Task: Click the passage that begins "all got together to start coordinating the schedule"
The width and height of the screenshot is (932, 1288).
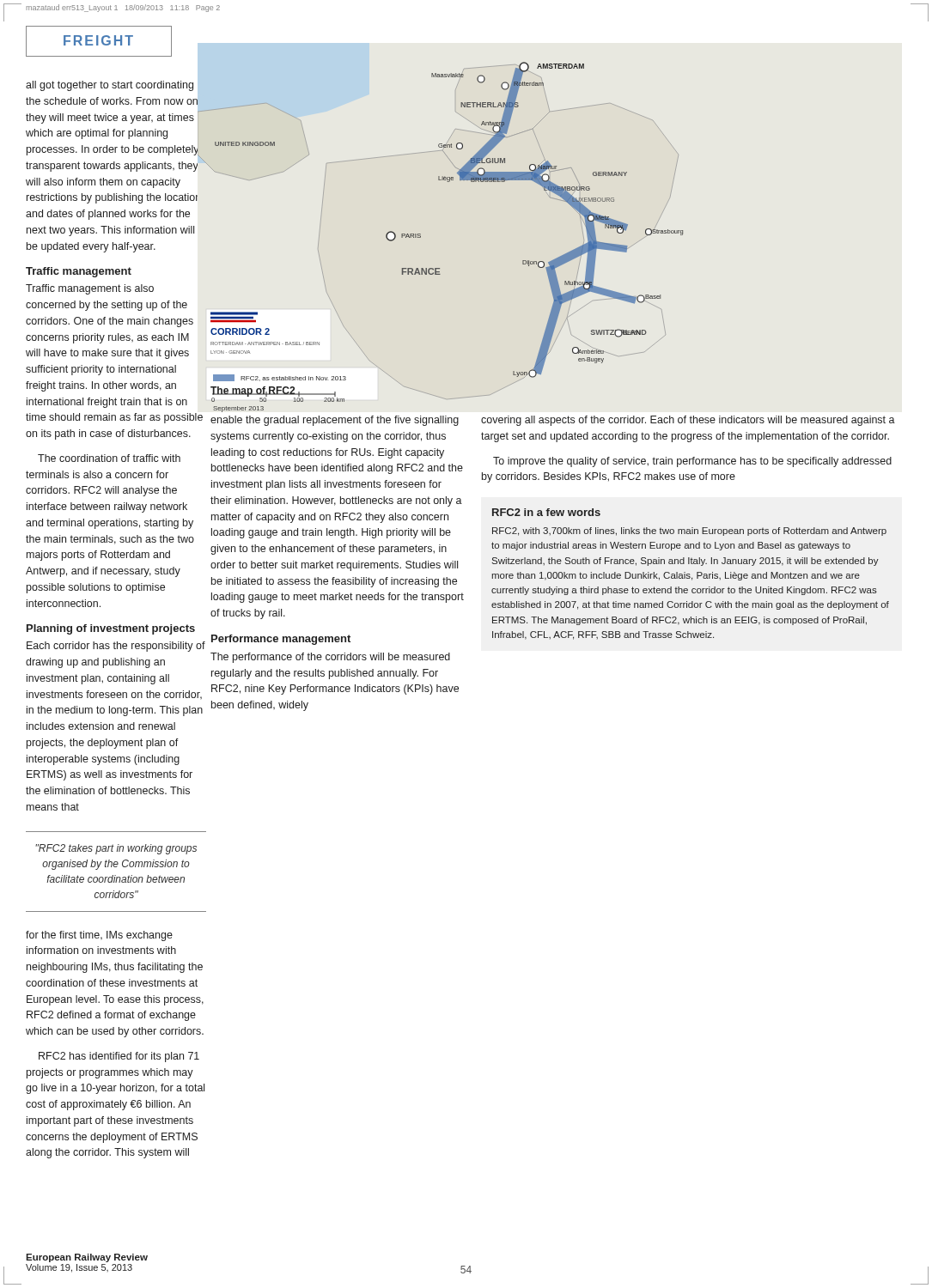Action: point(116,166)
